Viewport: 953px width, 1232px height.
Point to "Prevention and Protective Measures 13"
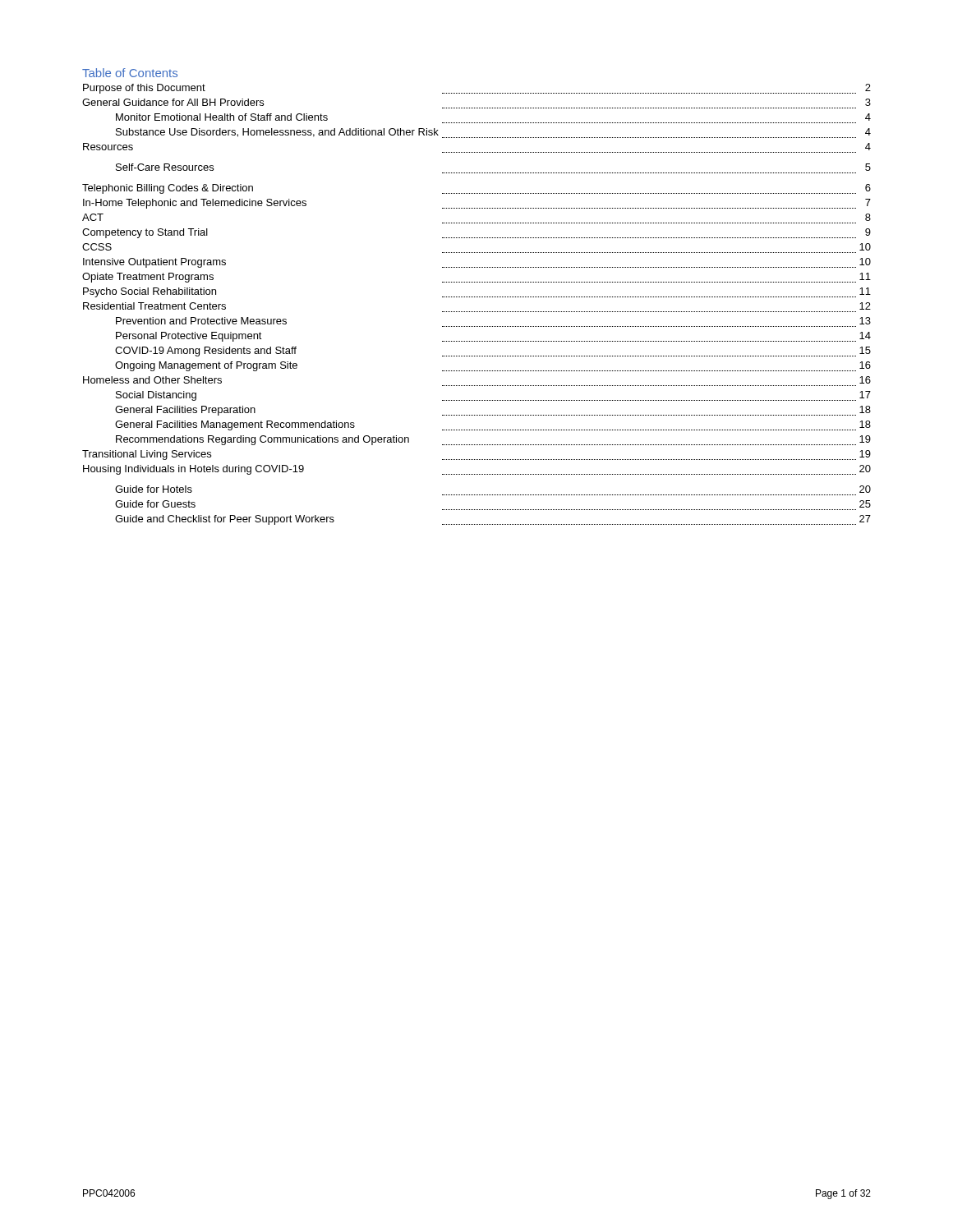476,320
